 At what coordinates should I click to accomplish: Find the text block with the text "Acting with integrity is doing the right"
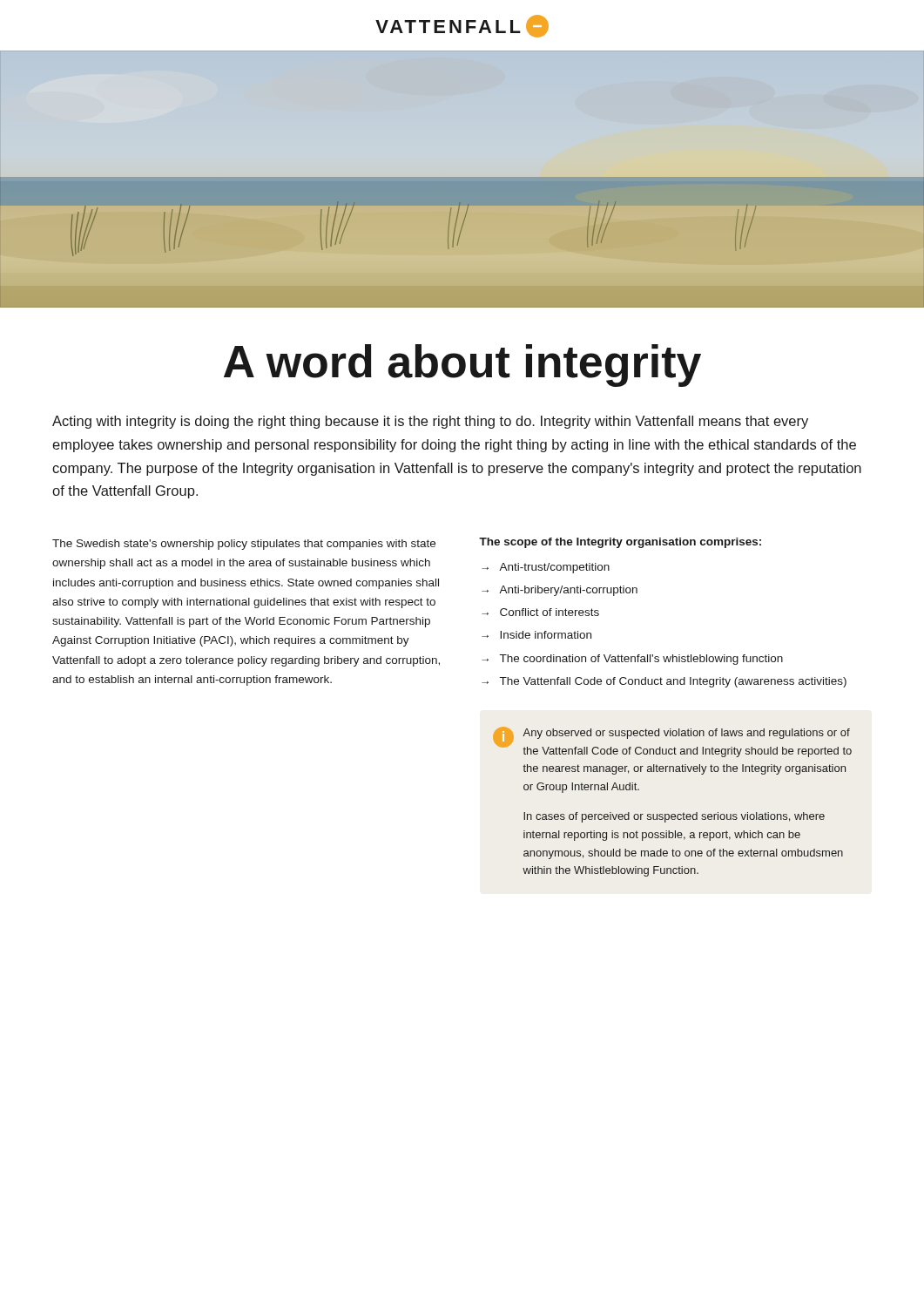pyautogui.click(x=457, y=456)
